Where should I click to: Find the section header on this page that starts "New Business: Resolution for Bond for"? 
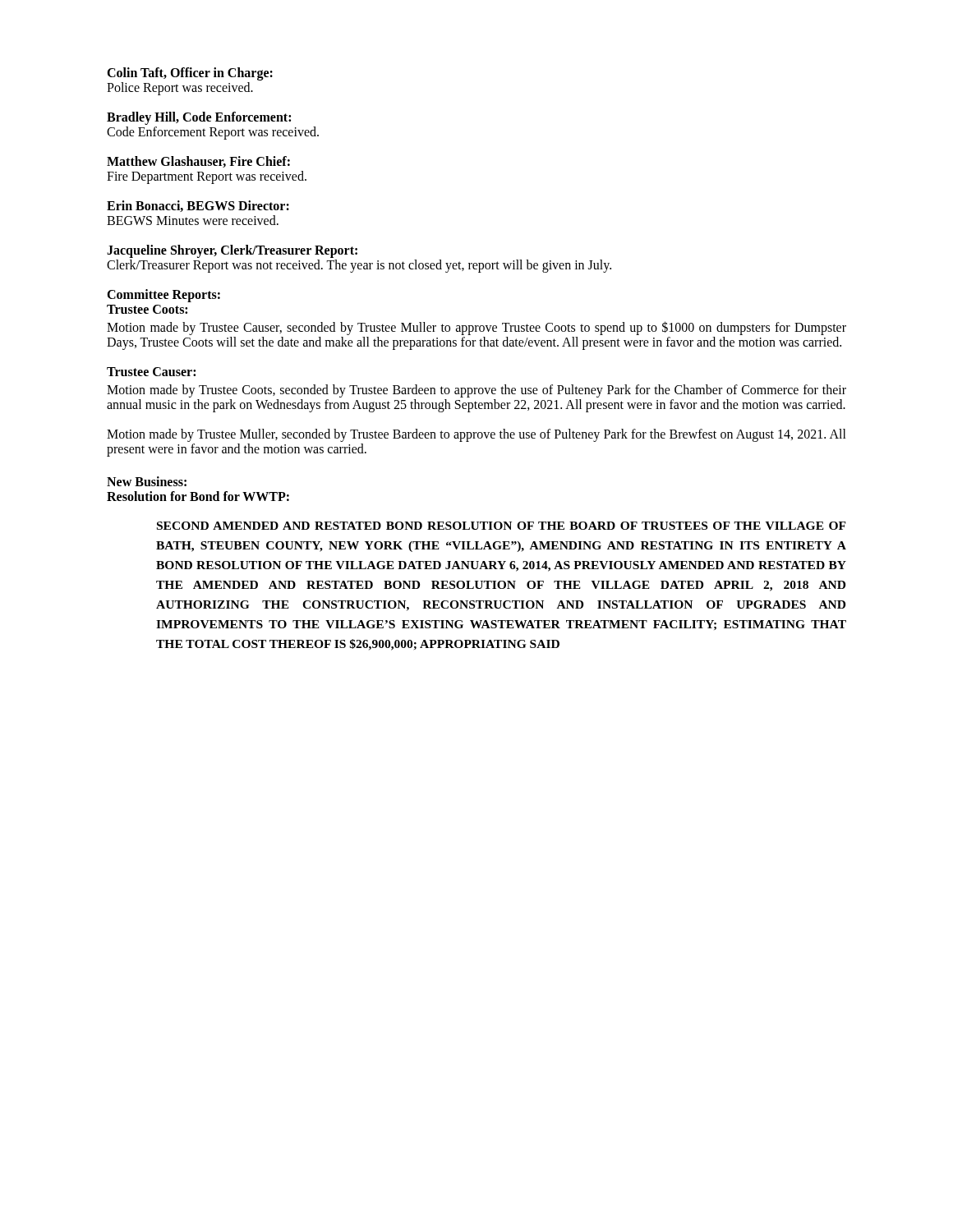click(147, 481)
